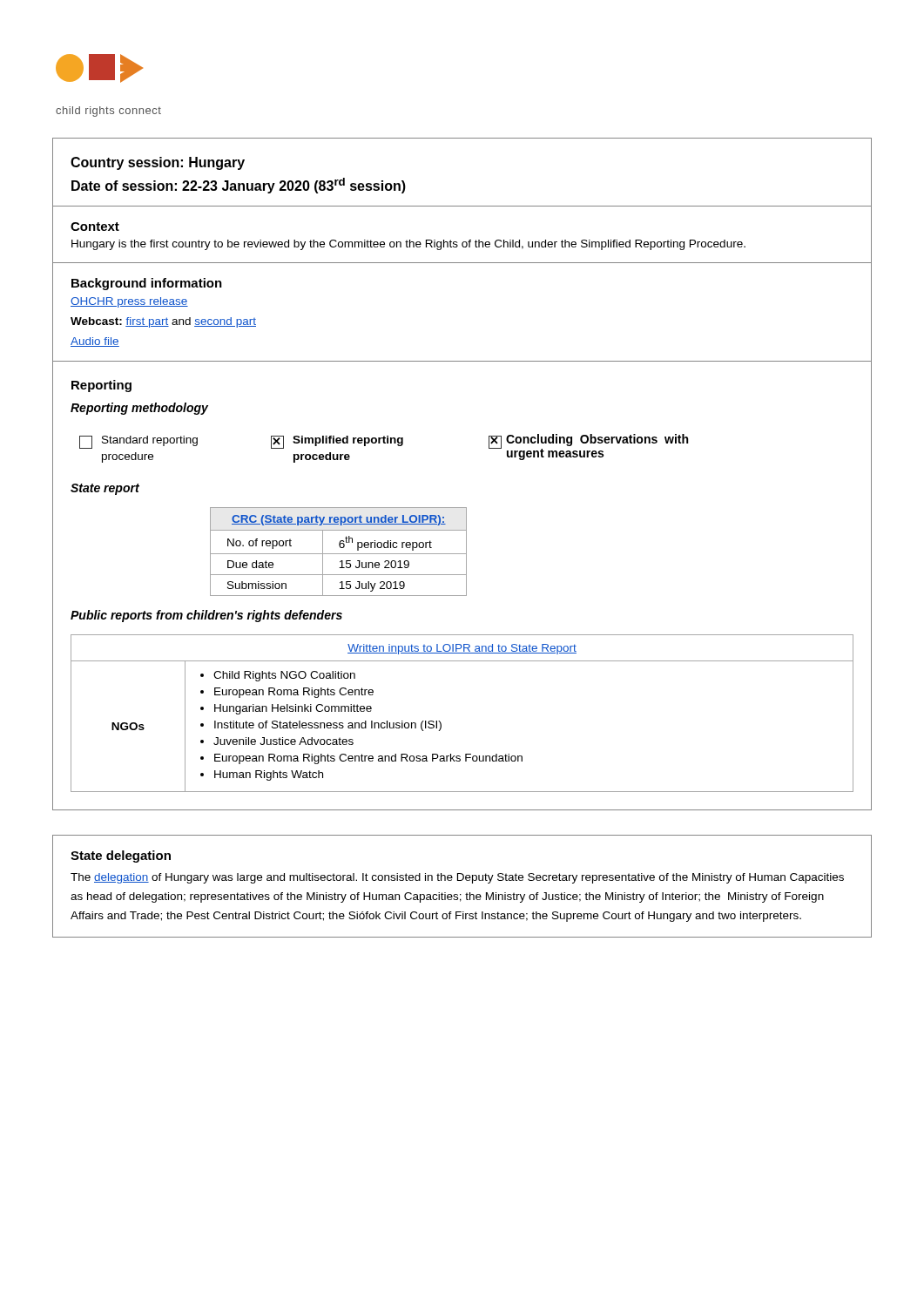Click on the text block with the text "Background information OHCHR press release Webcast:"
The width and height of the screenshot is (924, 1307).
pyautogui.click(x=147, y=284)
